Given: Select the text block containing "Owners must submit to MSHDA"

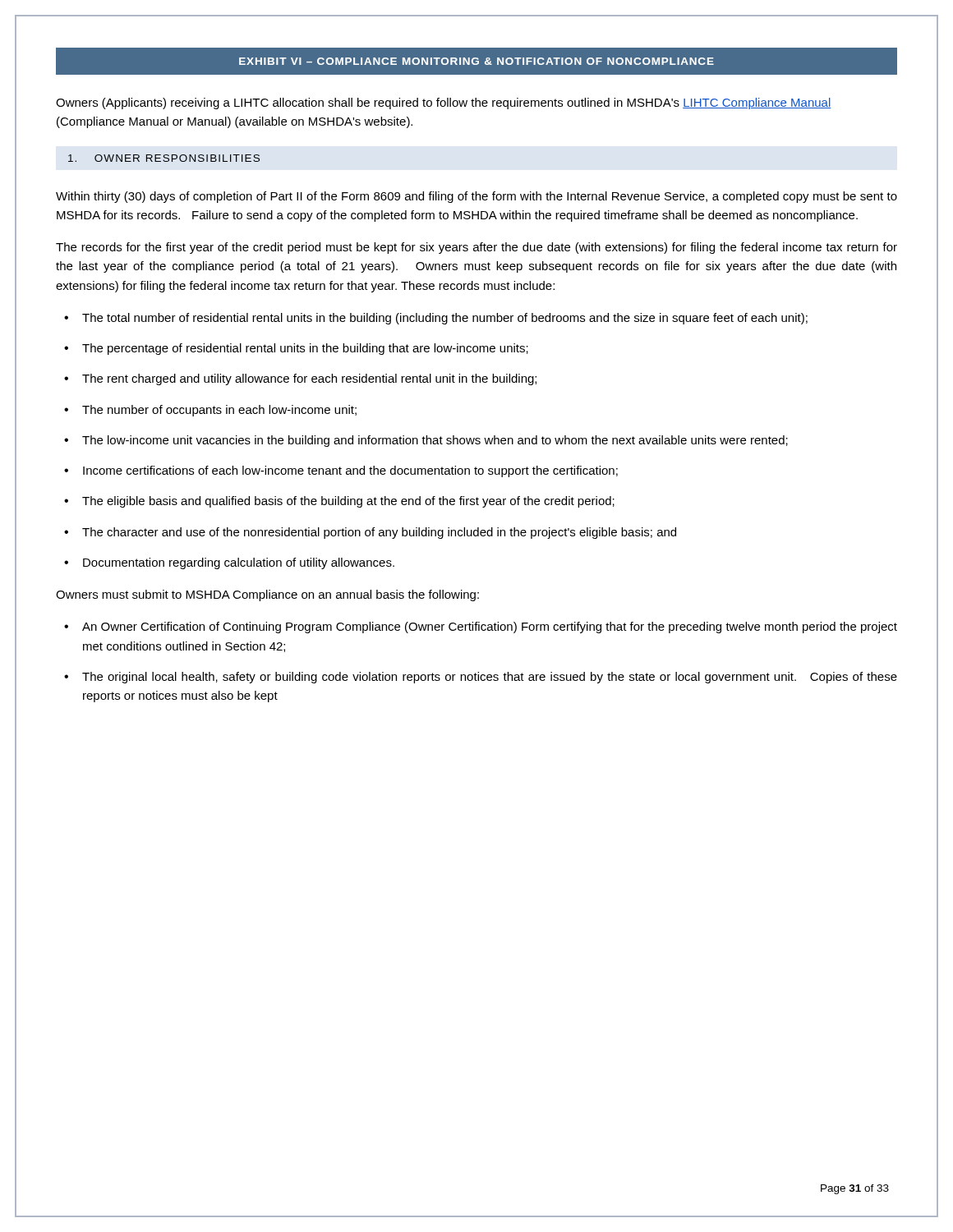Looking at the screenshot, I should coord(268,594).
